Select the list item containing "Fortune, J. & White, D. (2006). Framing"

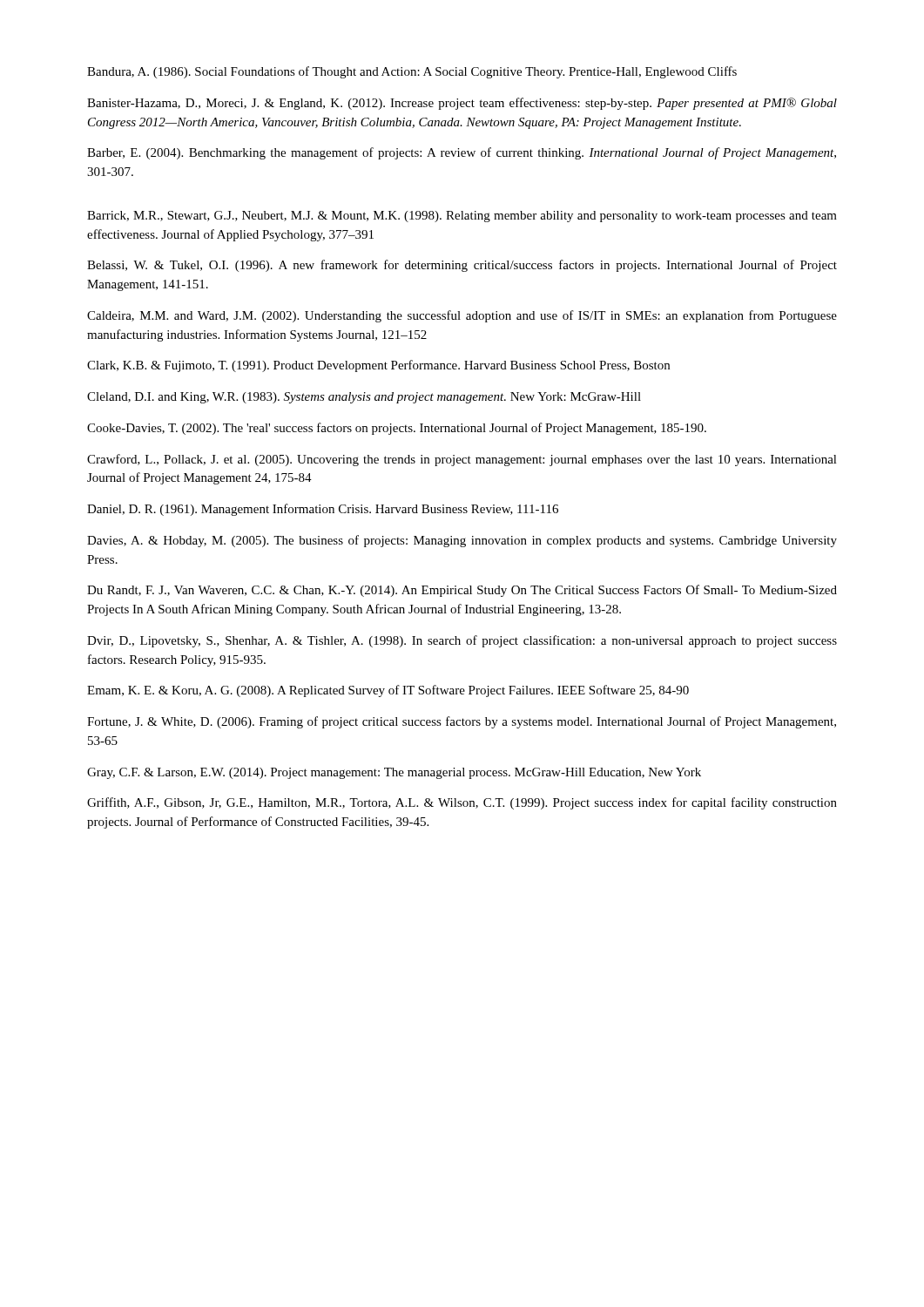pos(462,731)
